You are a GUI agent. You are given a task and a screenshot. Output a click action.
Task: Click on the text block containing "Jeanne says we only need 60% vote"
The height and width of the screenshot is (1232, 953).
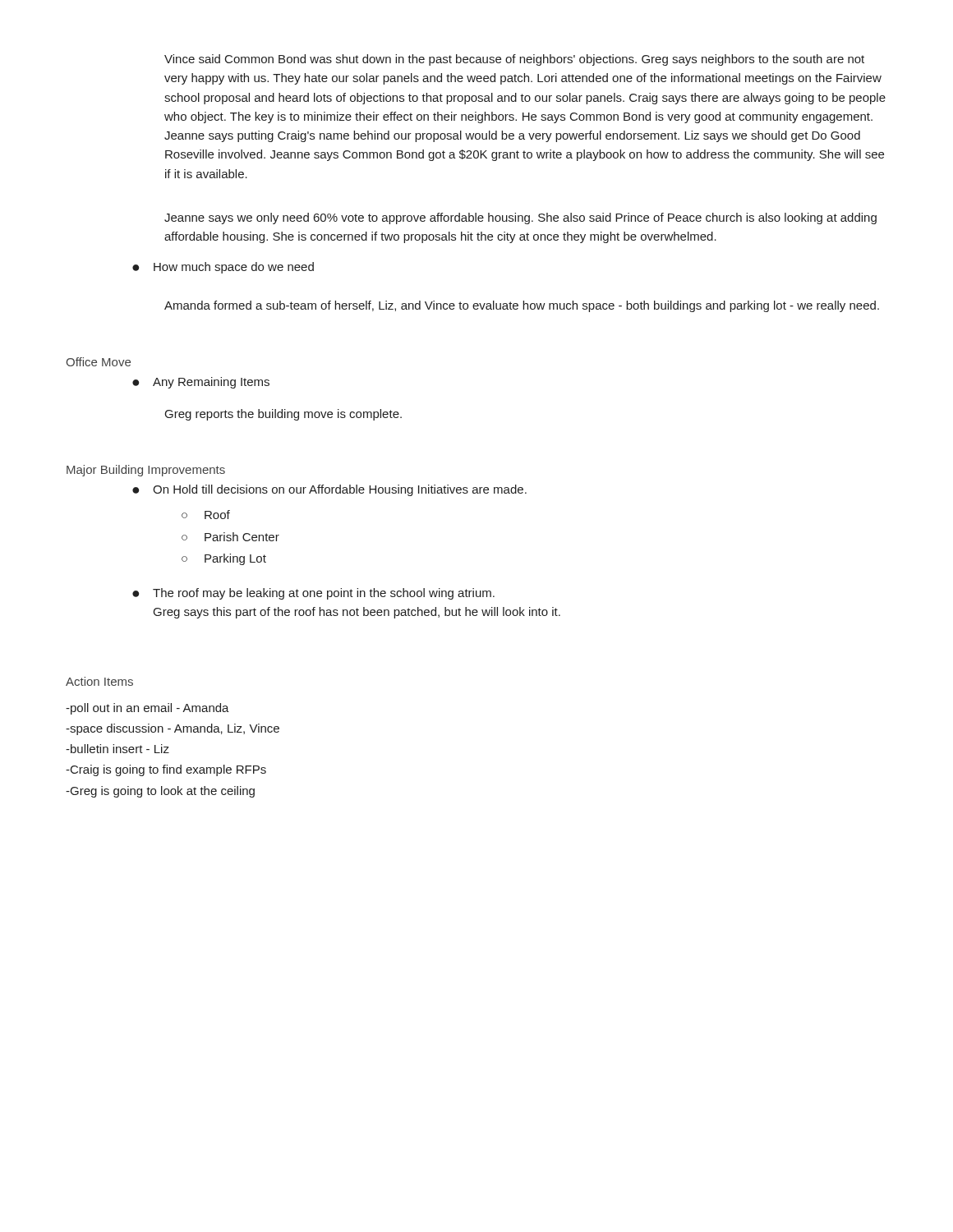(521, 227)
